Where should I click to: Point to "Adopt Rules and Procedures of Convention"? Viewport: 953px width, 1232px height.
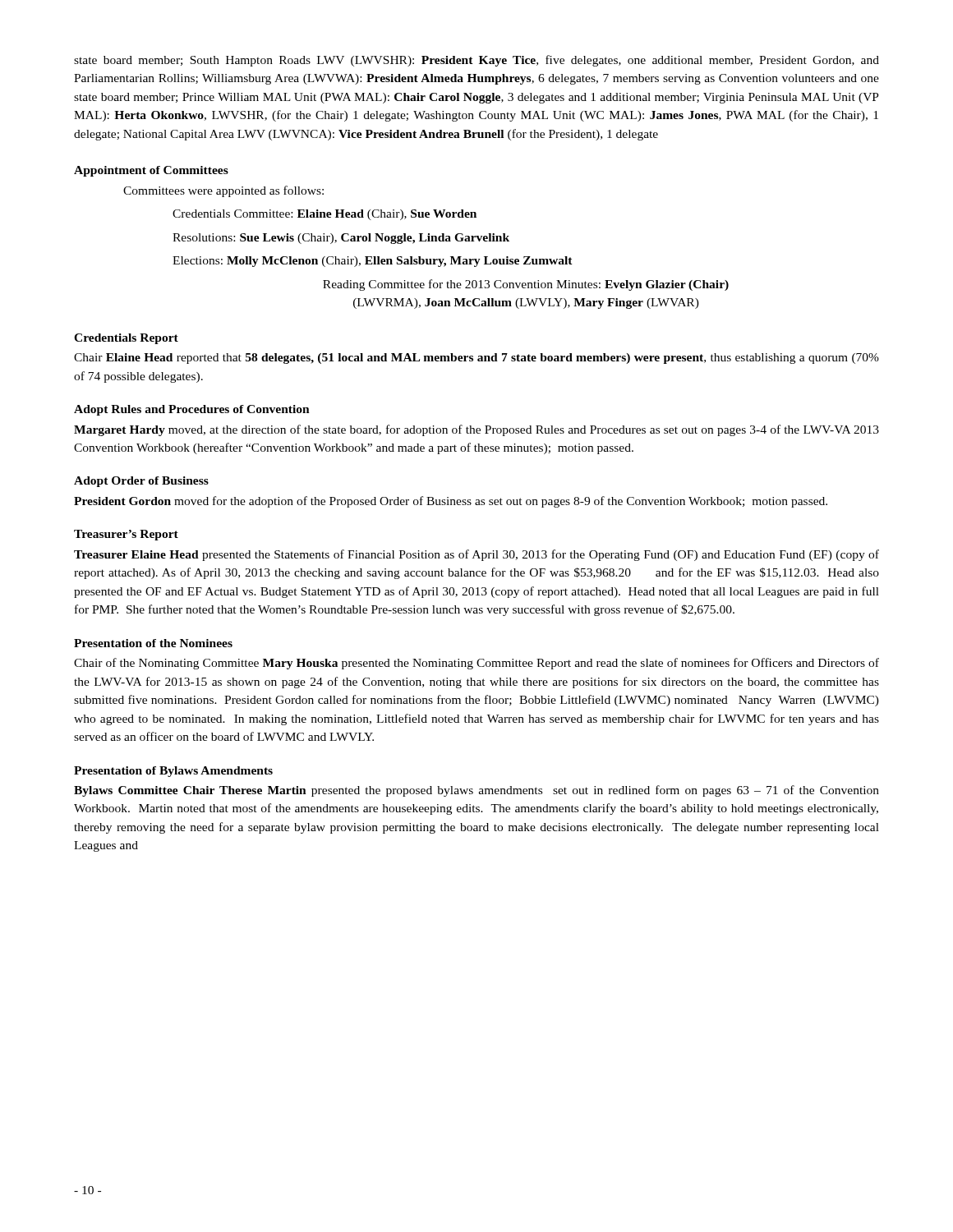[x=192, y=409]
